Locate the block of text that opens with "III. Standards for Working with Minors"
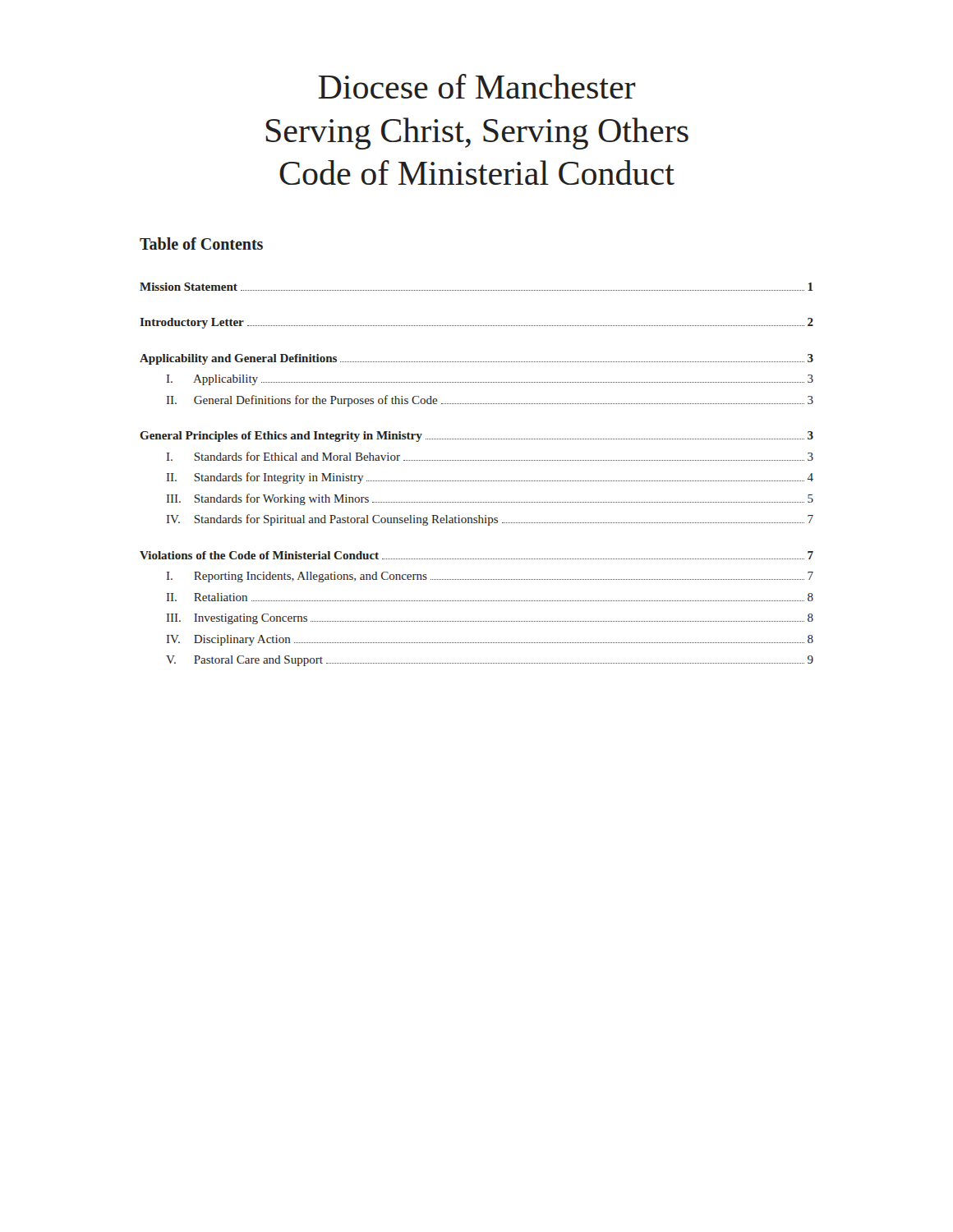This screenshot has height=1232, width=953. coord(490,499)
